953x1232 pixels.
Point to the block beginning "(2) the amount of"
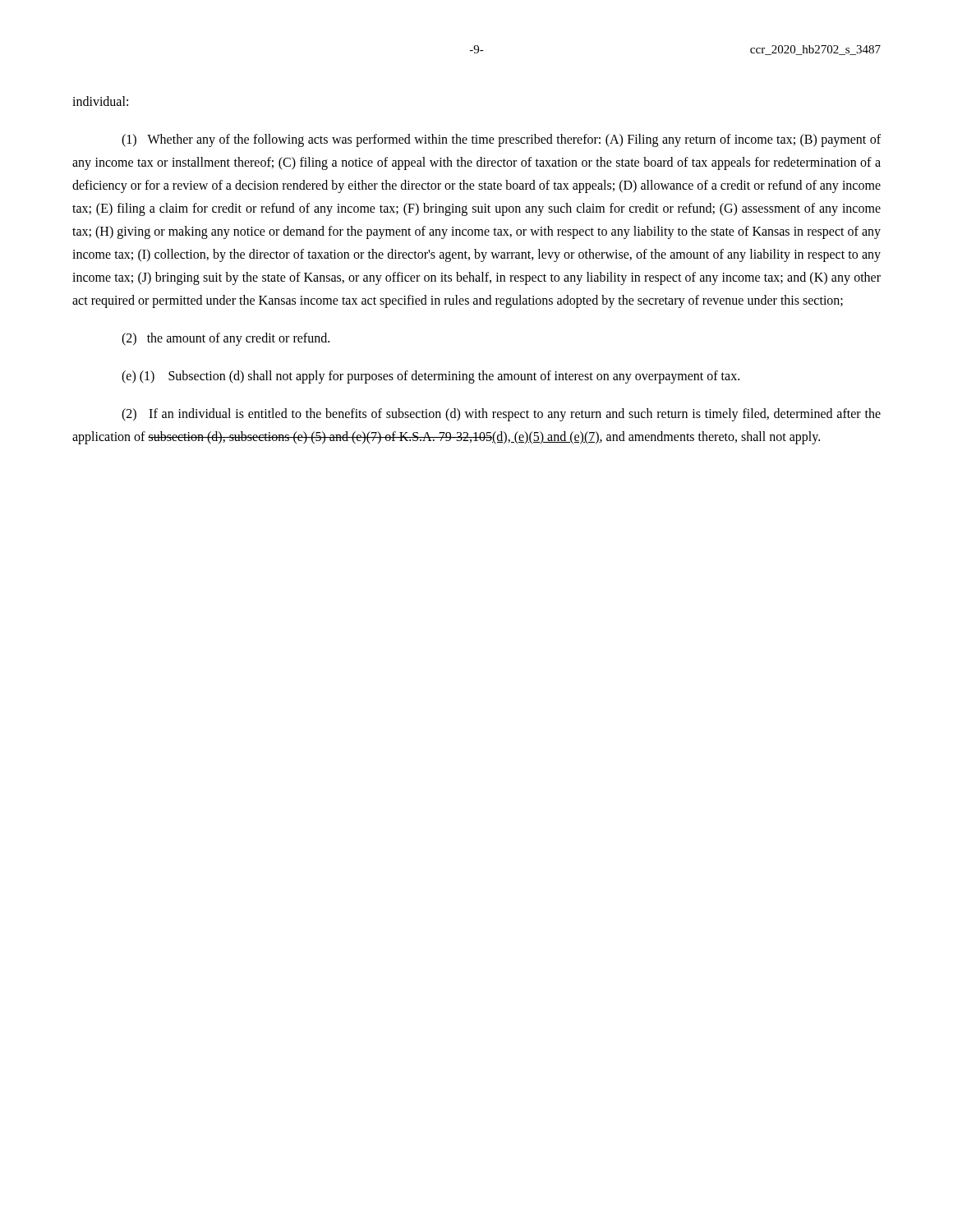pyautogui.click(x=226, y=338)
